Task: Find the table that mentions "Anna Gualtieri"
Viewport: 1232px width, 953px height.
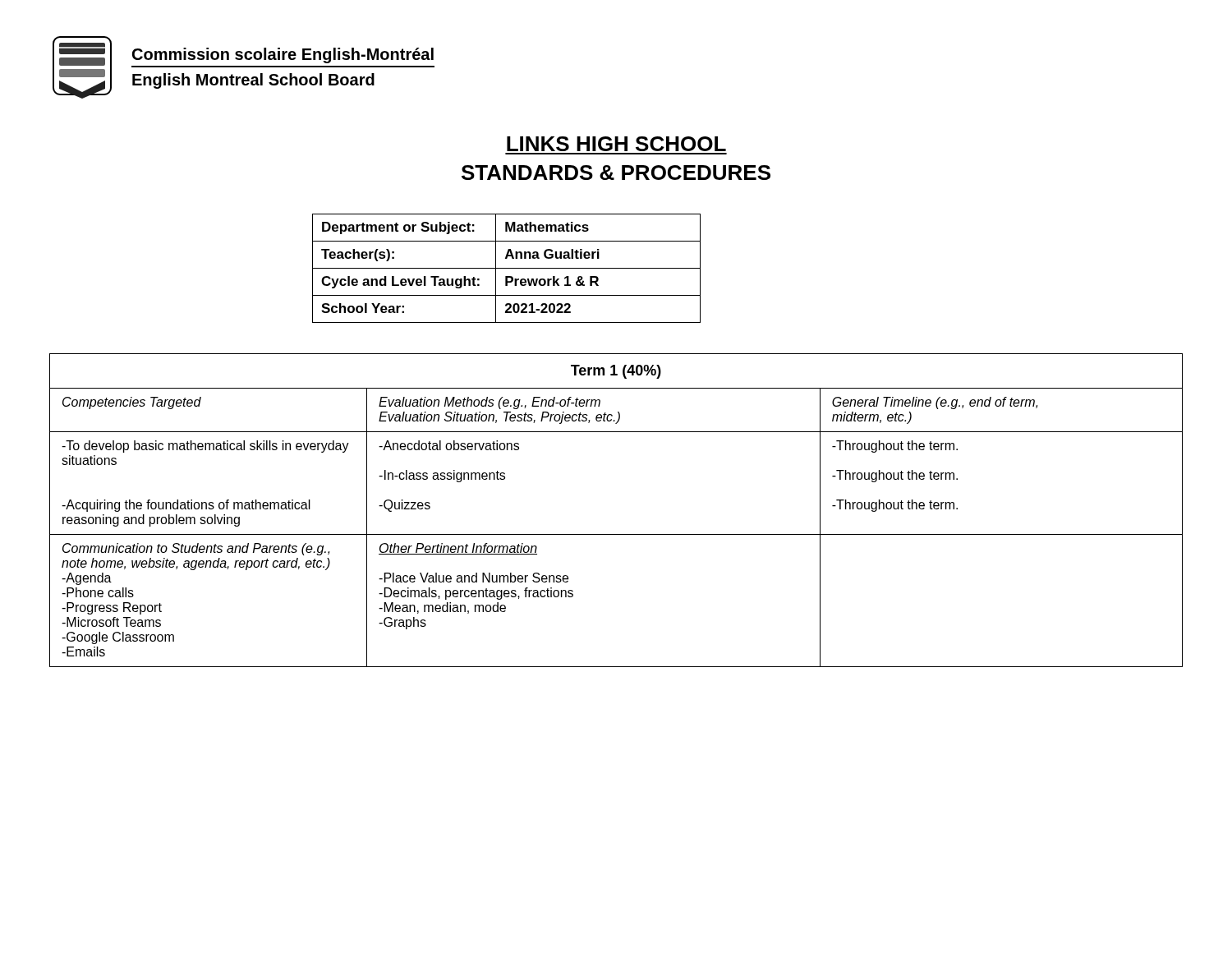Action: coord(506,268)
